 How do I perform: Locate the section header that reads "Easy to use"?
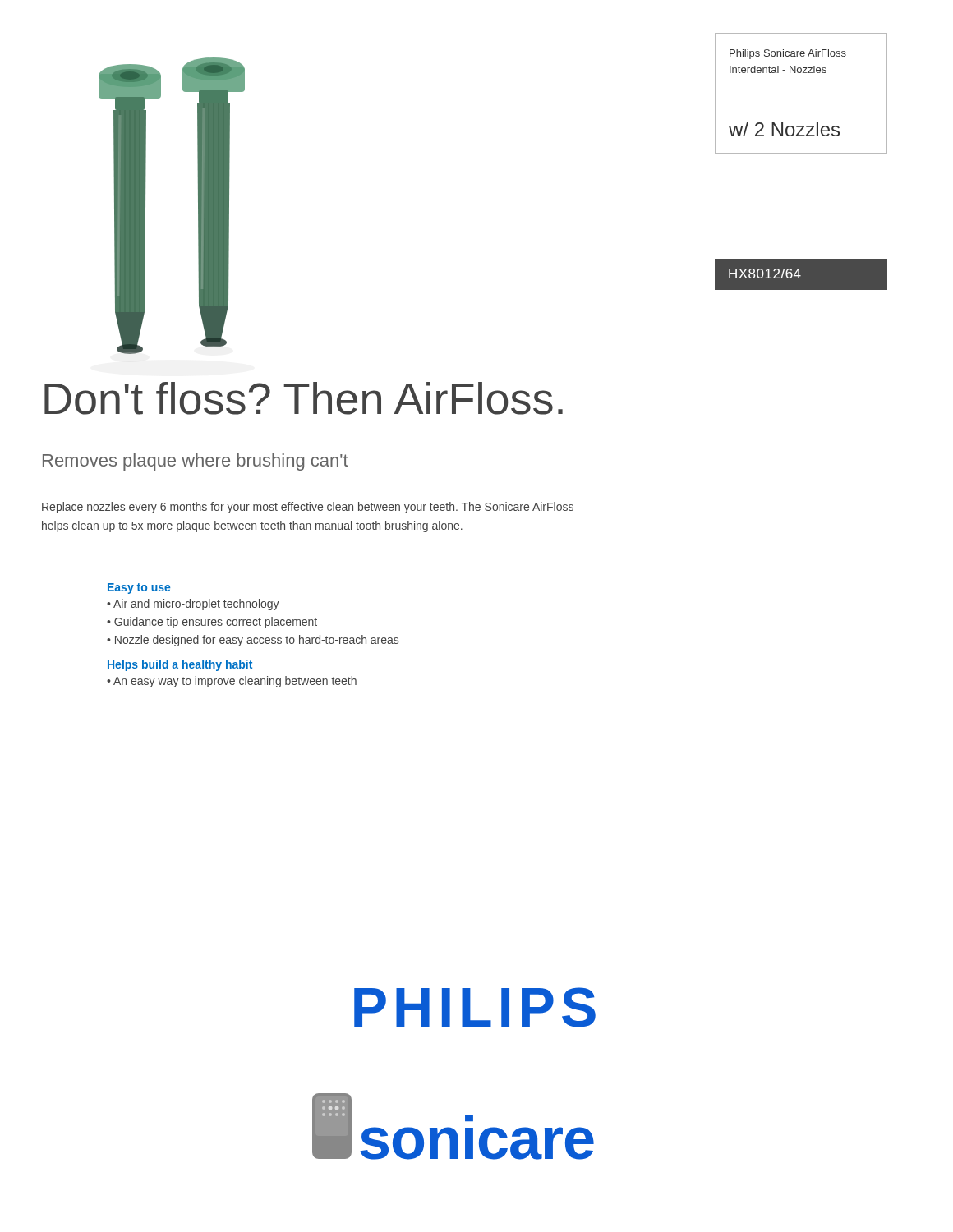point(139,587)
